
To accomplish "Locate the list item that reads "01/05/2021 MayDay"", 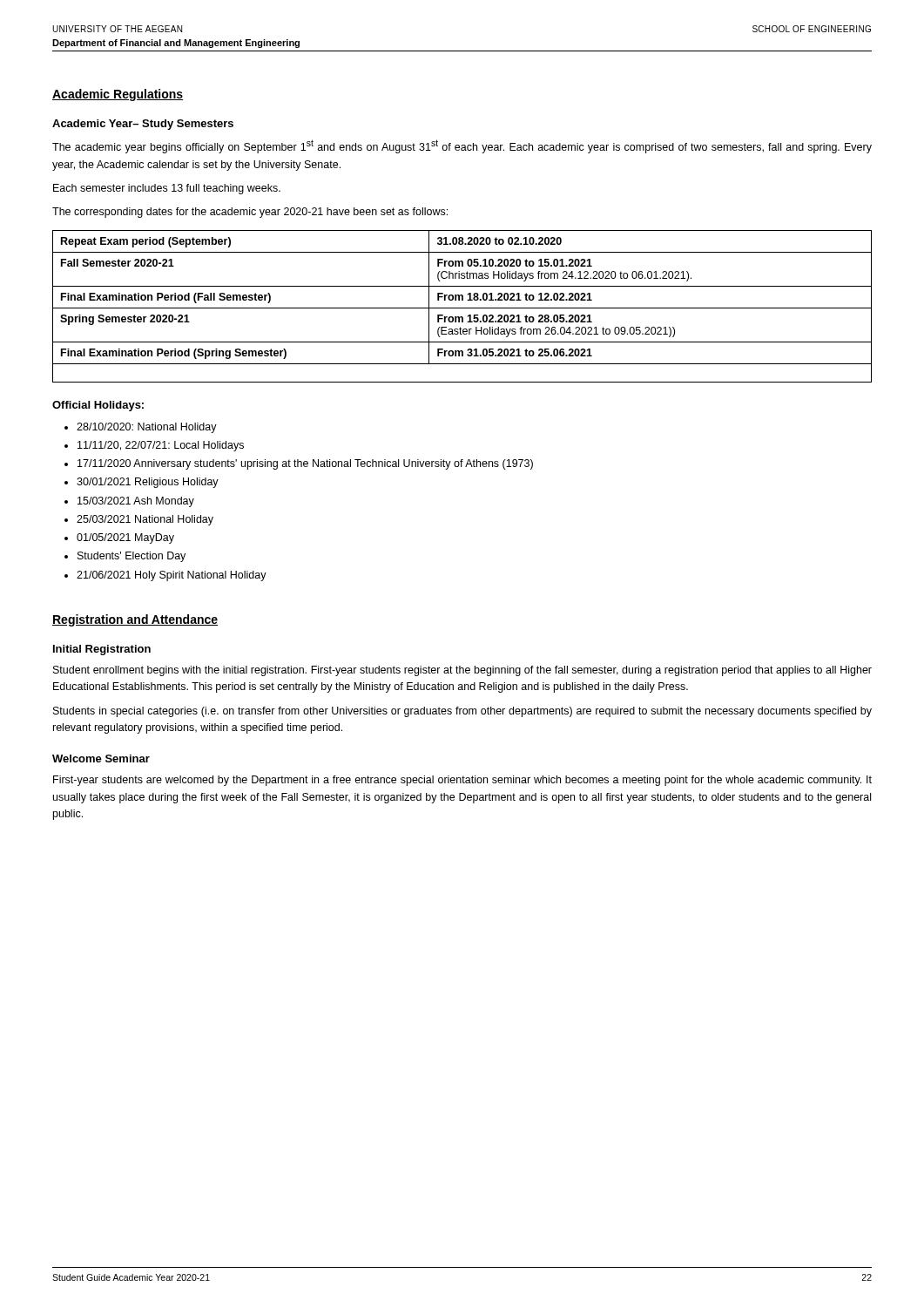I will [x=125, y=538].
